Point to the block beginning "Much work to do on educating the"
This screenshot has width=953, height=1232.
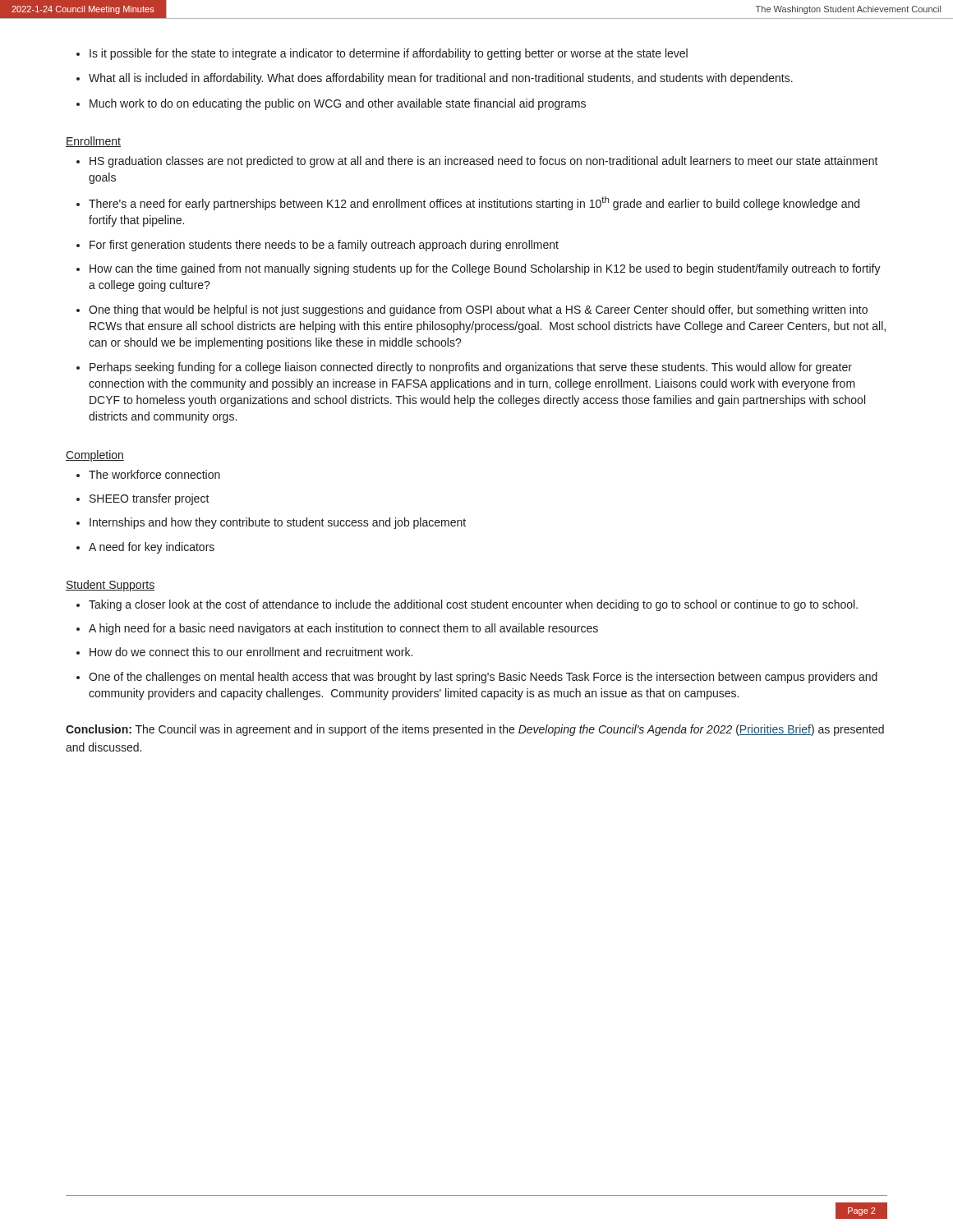337,103
